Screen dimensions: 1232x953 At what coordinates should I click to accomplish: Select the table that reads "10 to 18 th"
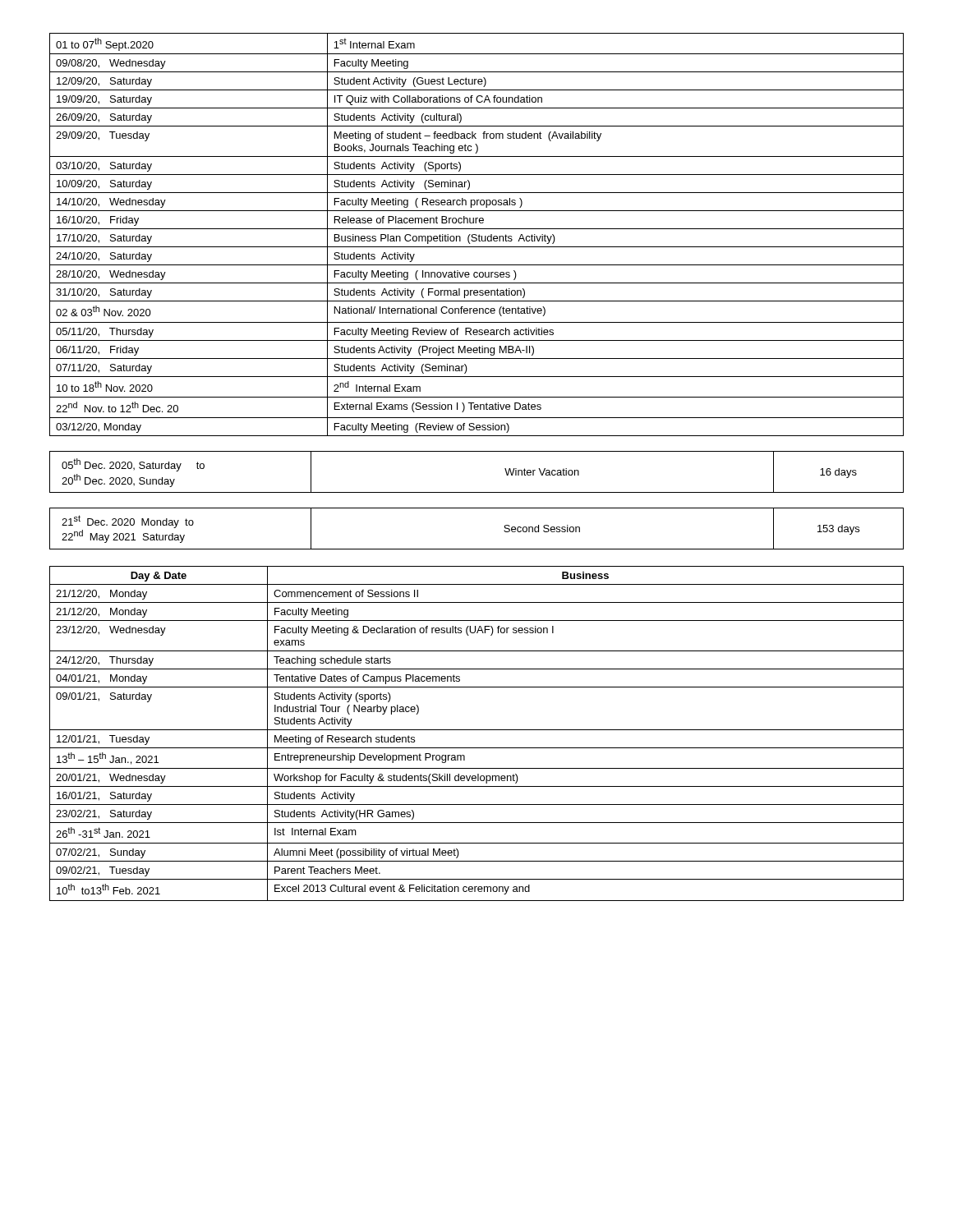(x=476, y=235)
